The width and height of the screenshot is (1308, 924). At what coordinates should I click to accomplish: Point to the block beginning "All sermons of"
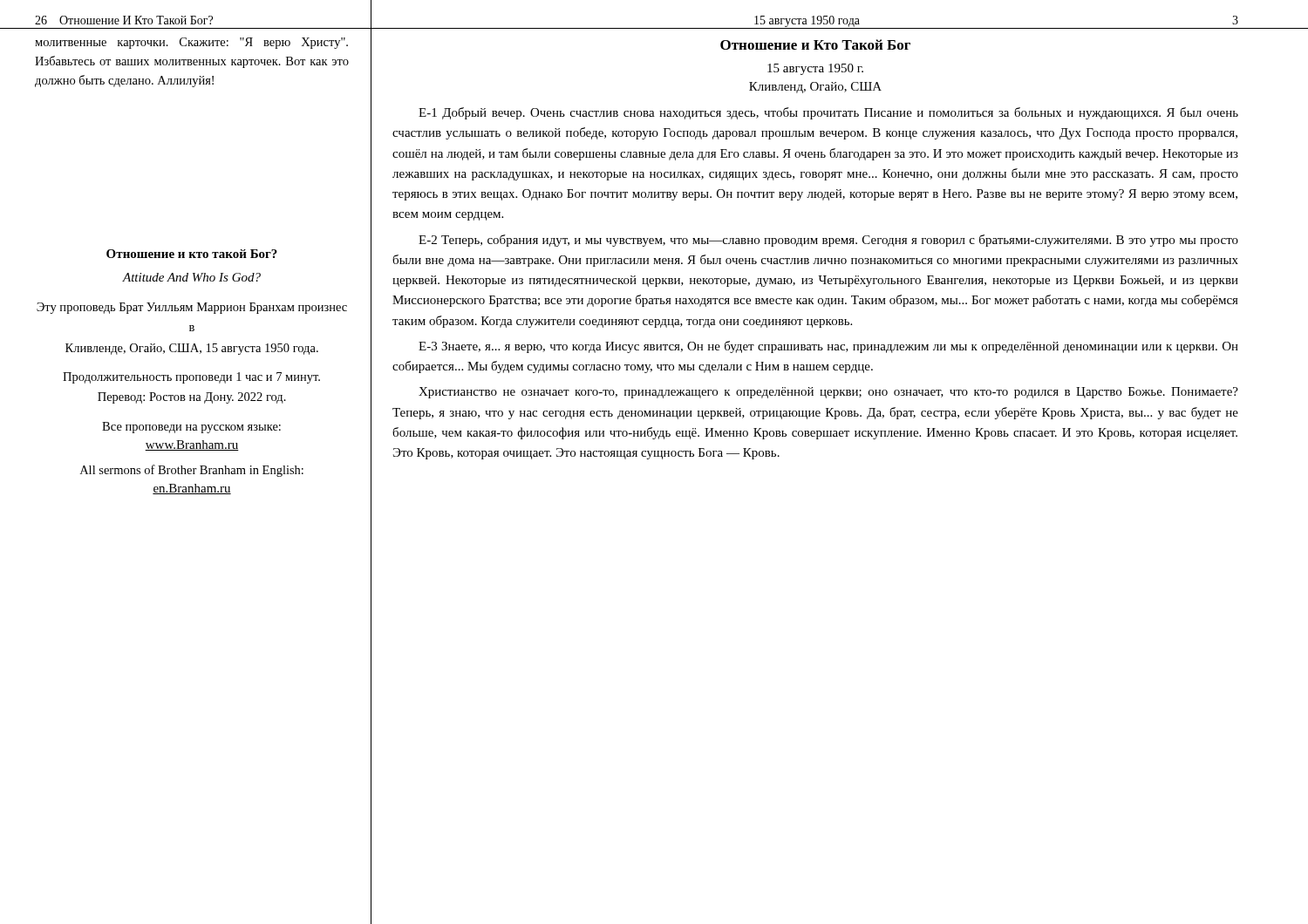coord(192,470)
